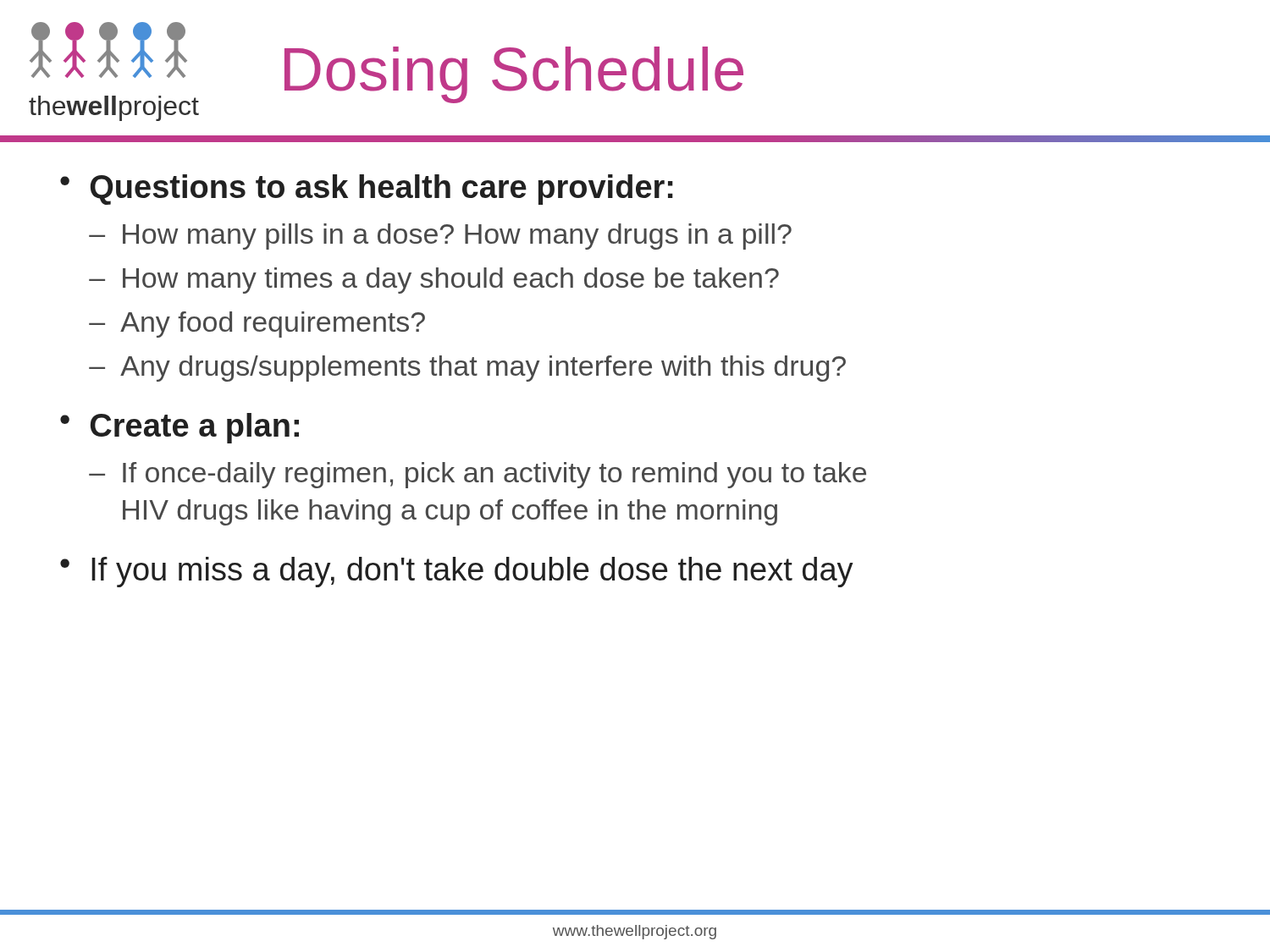Where is the passage that starts "• If you miss a day,"?

click(456, 570)
